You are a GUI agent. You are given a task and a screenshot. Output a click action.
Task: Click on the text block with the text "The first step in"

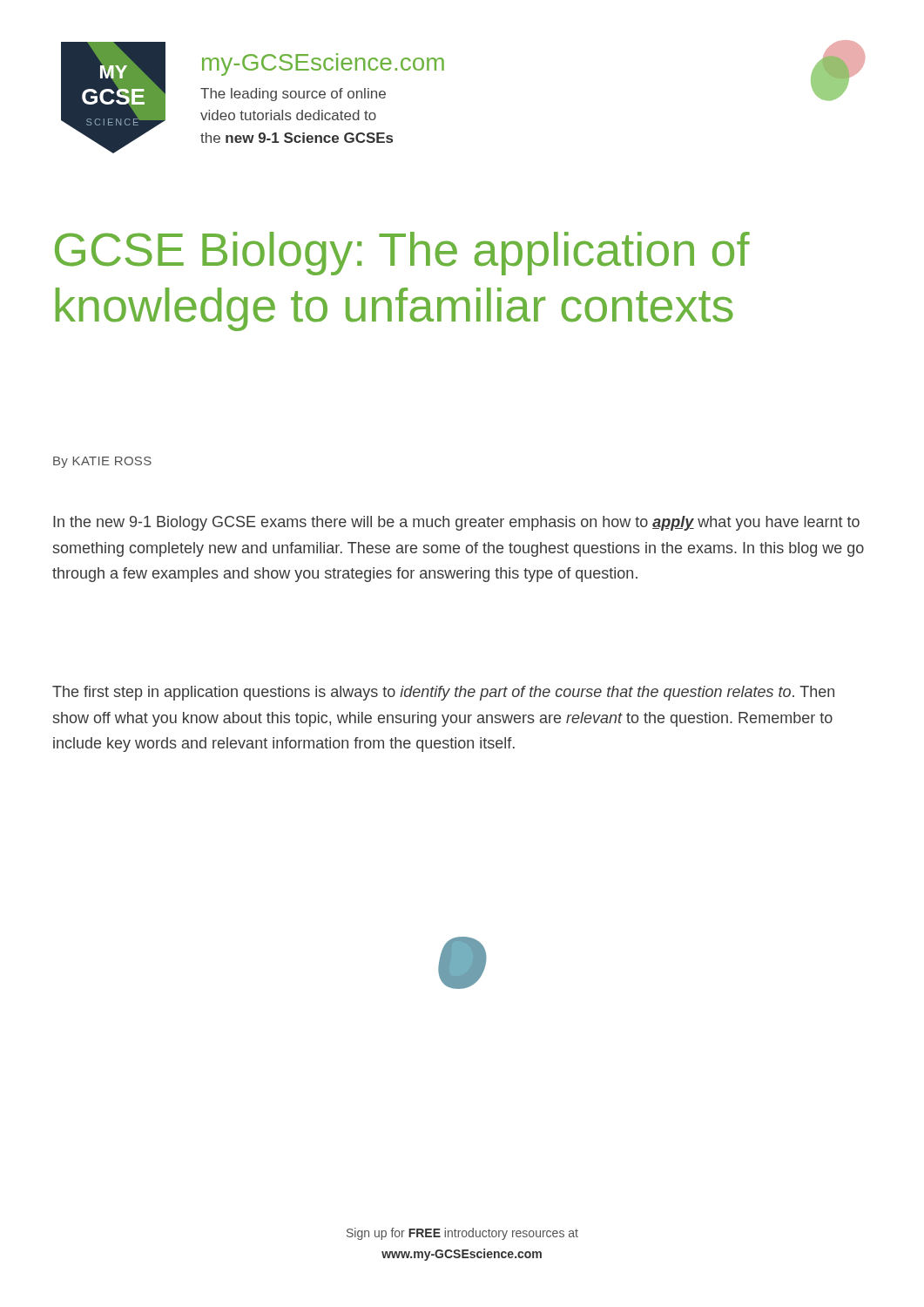coord(462,718)
